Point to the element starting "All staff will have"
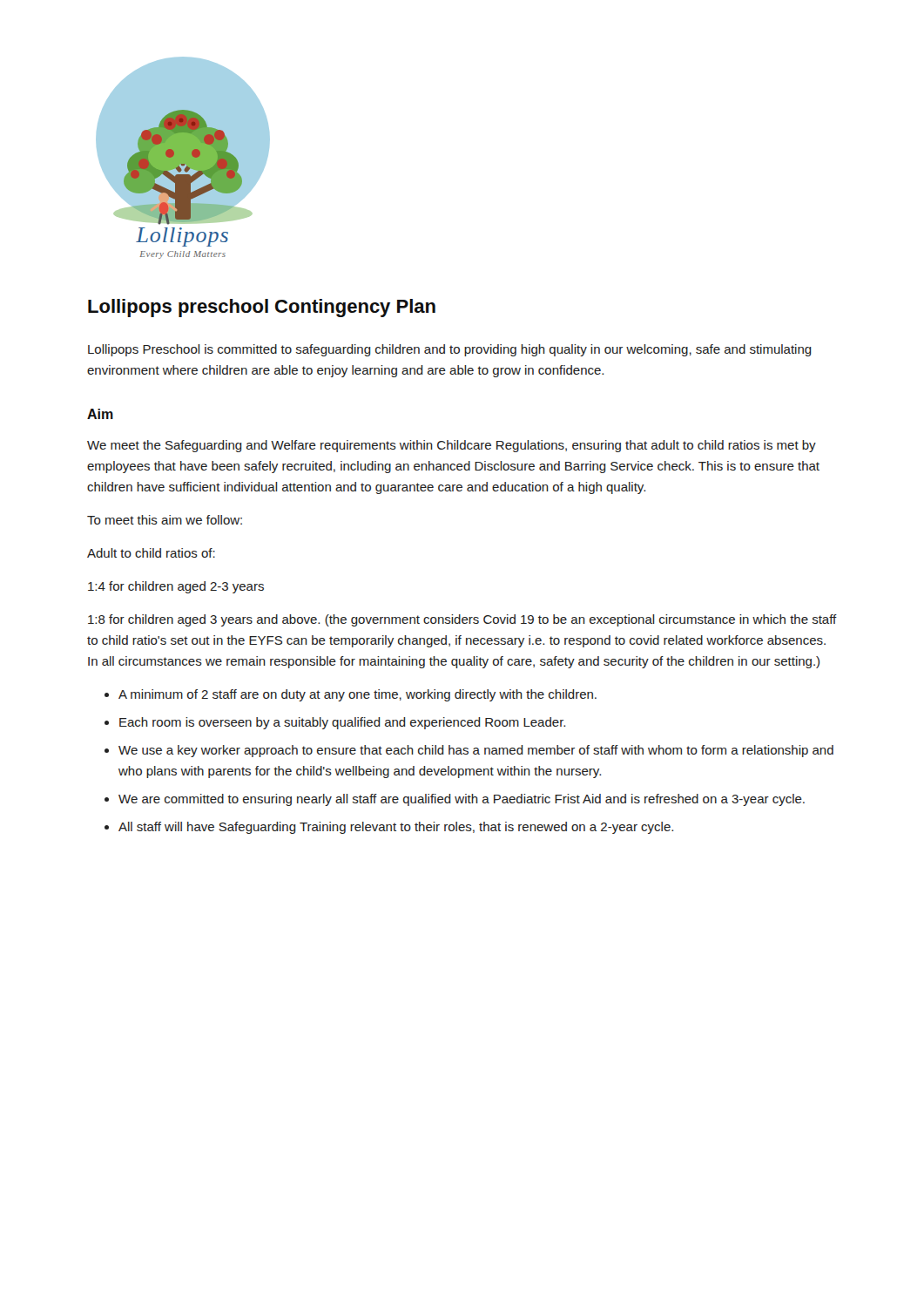924x1307 pixels. click(x=396, y=826)
